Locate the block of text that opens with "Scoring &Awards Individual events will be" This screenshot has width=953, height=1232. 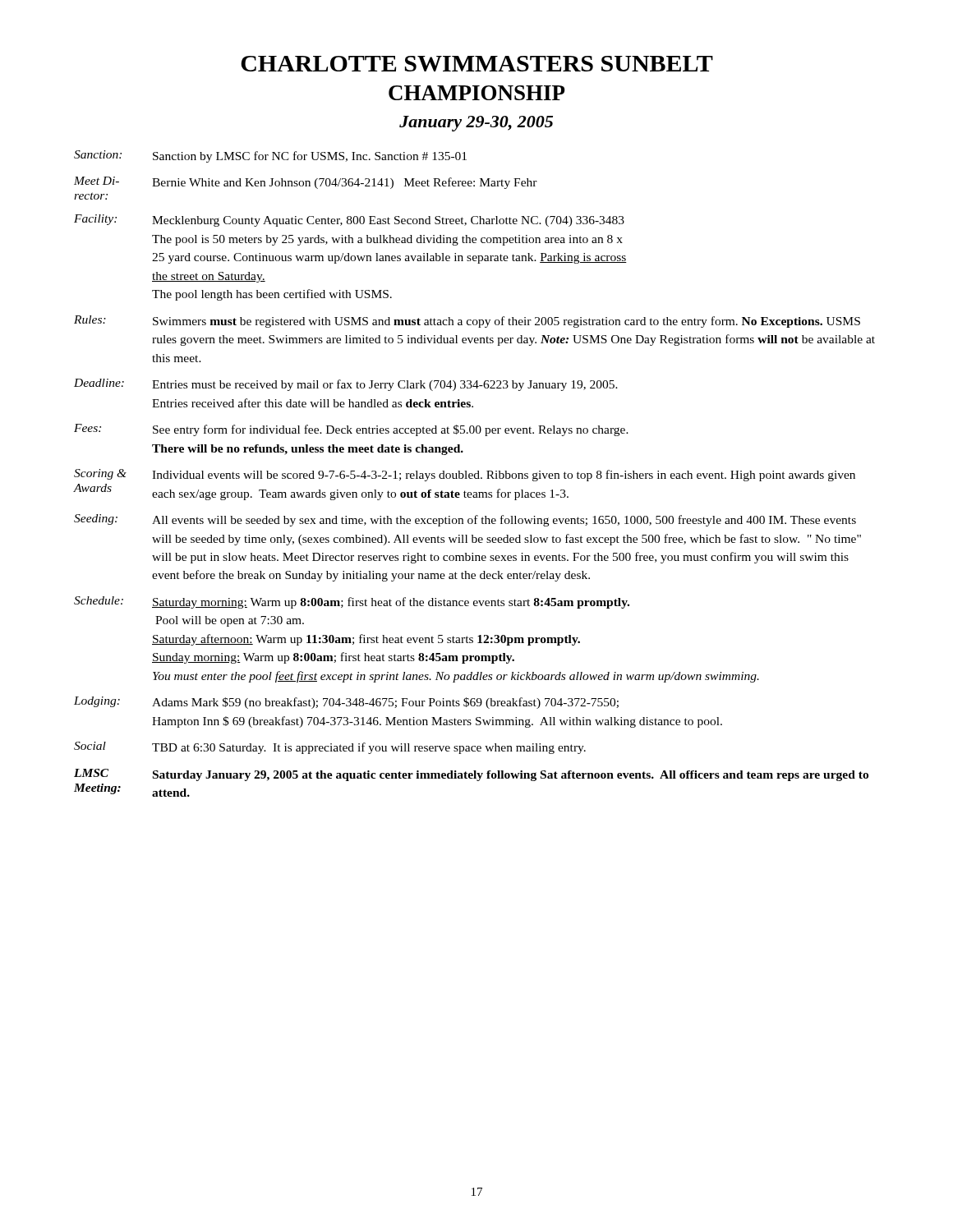476,484
